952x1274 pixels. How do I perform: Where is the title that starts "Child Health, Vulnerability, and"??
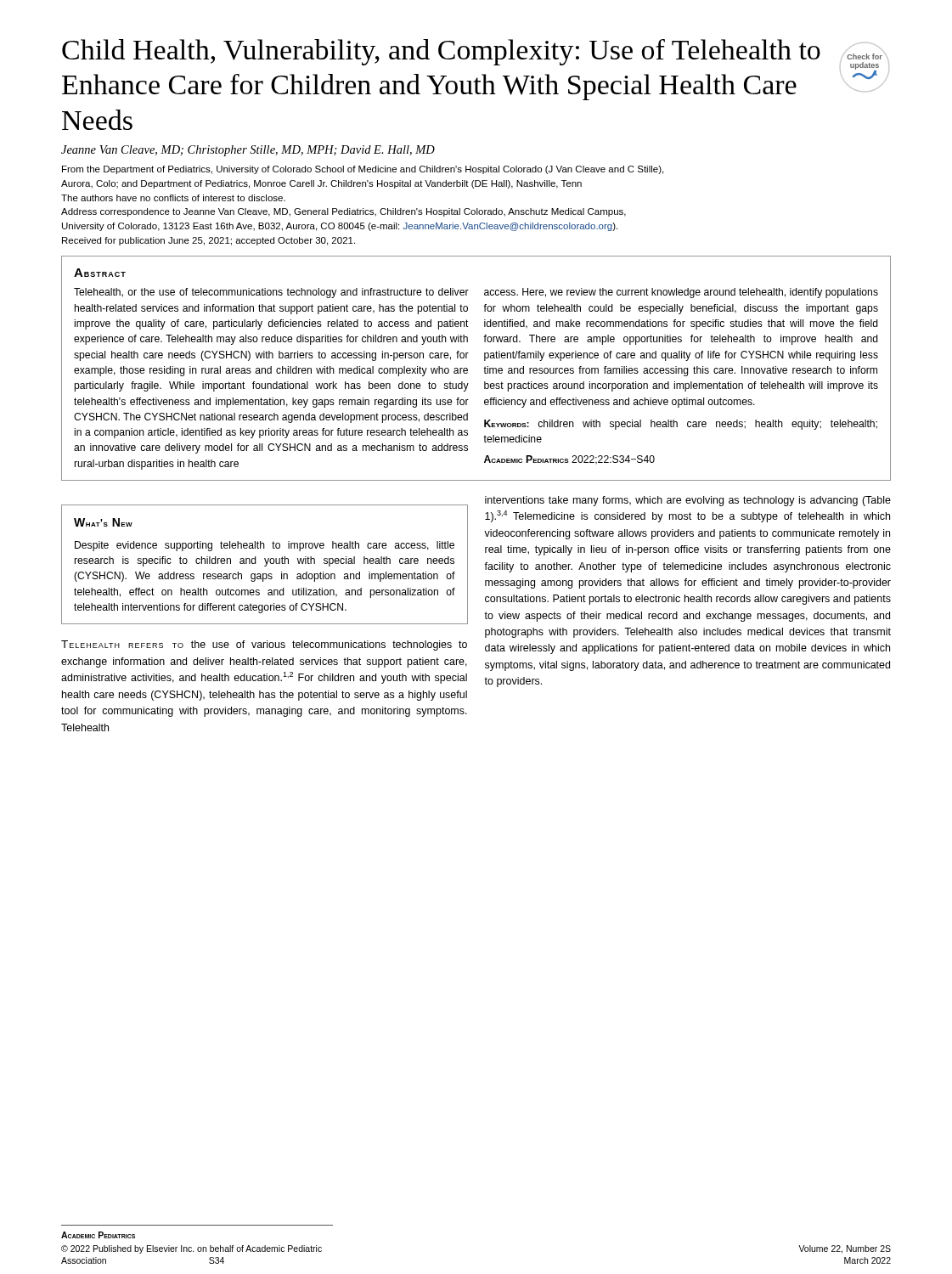476,85
